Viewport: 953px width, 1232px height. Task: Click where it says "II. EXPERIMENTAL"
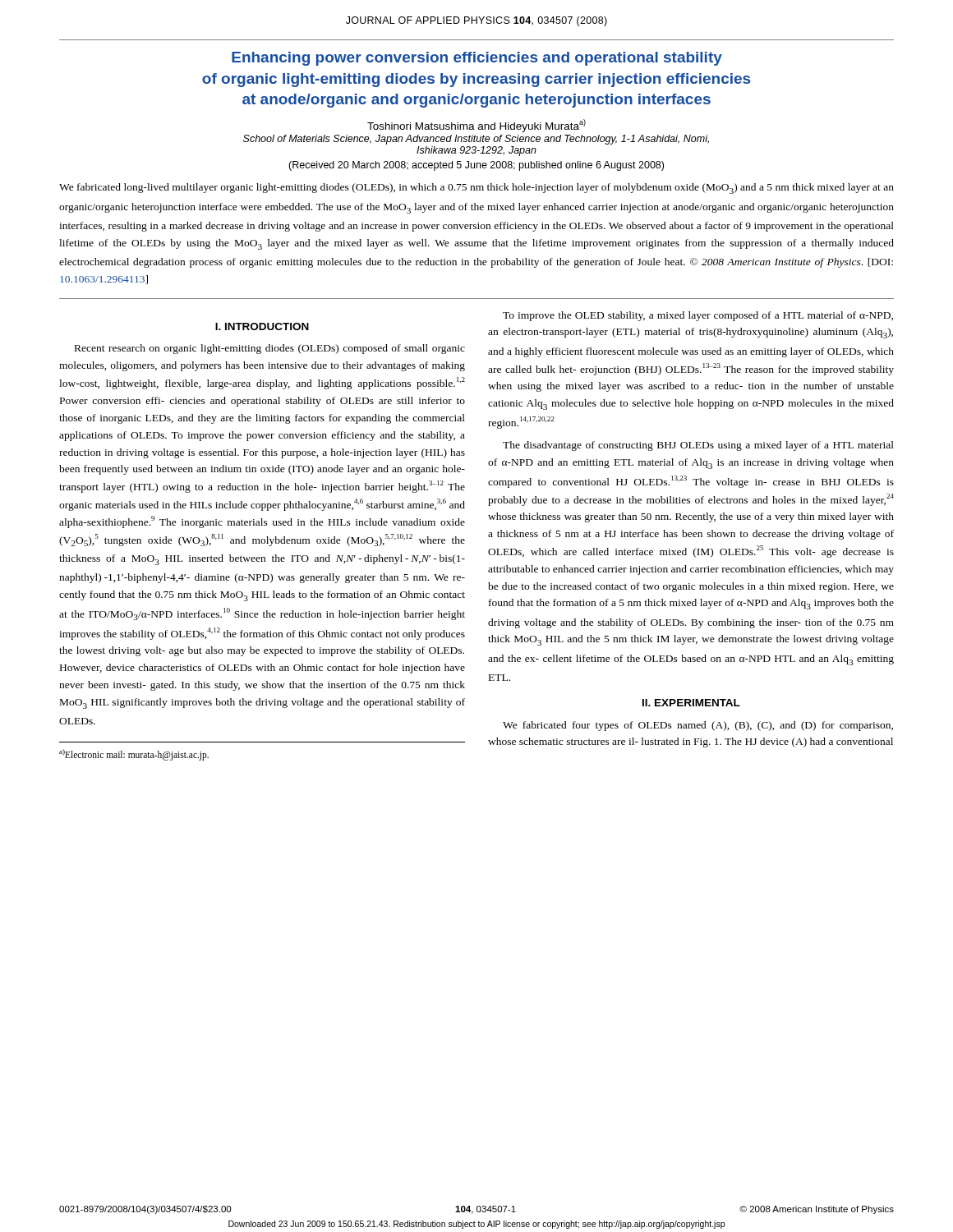pos(691,702)
